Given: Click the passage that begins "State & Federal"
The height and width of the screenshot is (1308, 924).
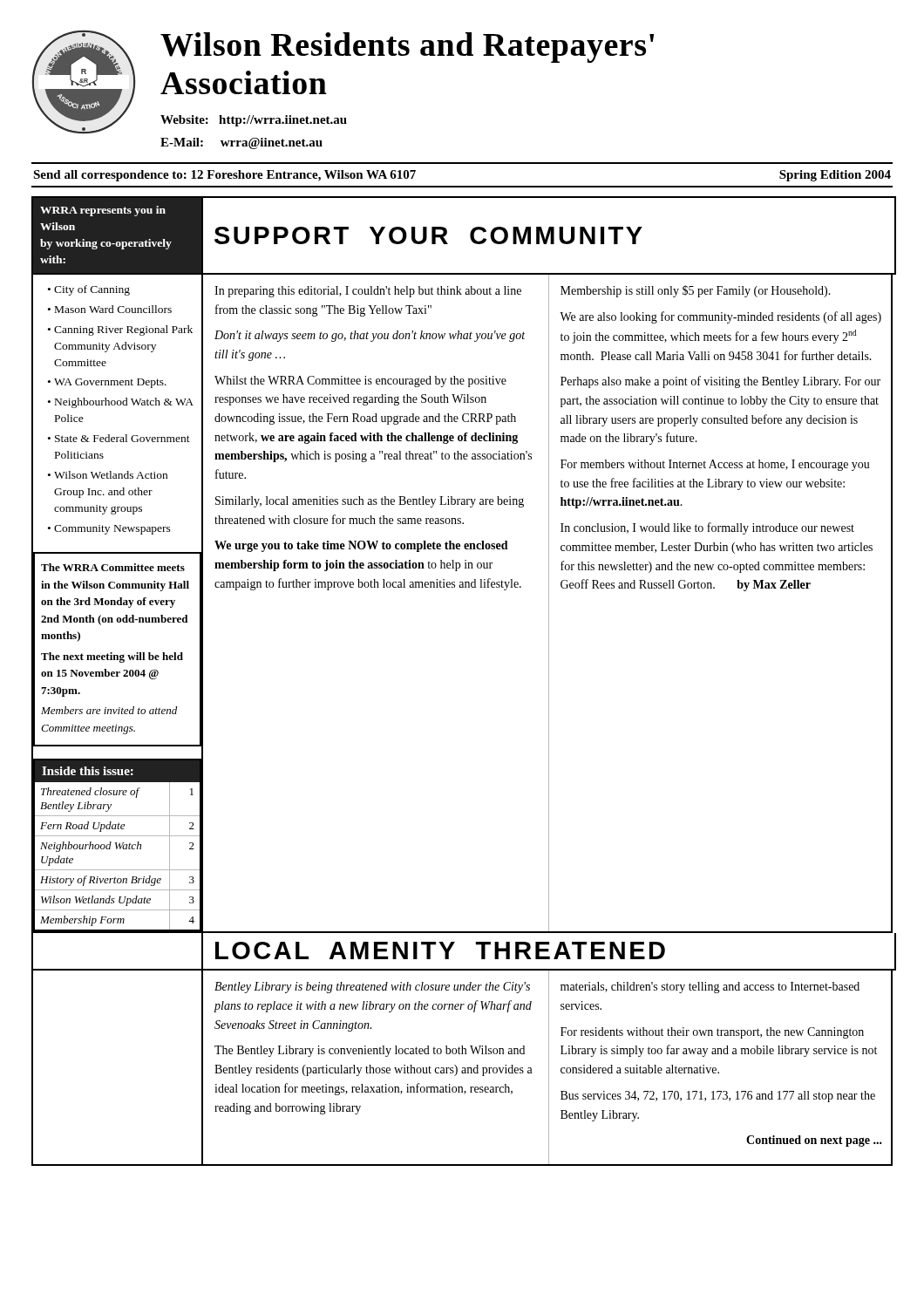Looking at the screenshot, I should click(x=122, y=446).
